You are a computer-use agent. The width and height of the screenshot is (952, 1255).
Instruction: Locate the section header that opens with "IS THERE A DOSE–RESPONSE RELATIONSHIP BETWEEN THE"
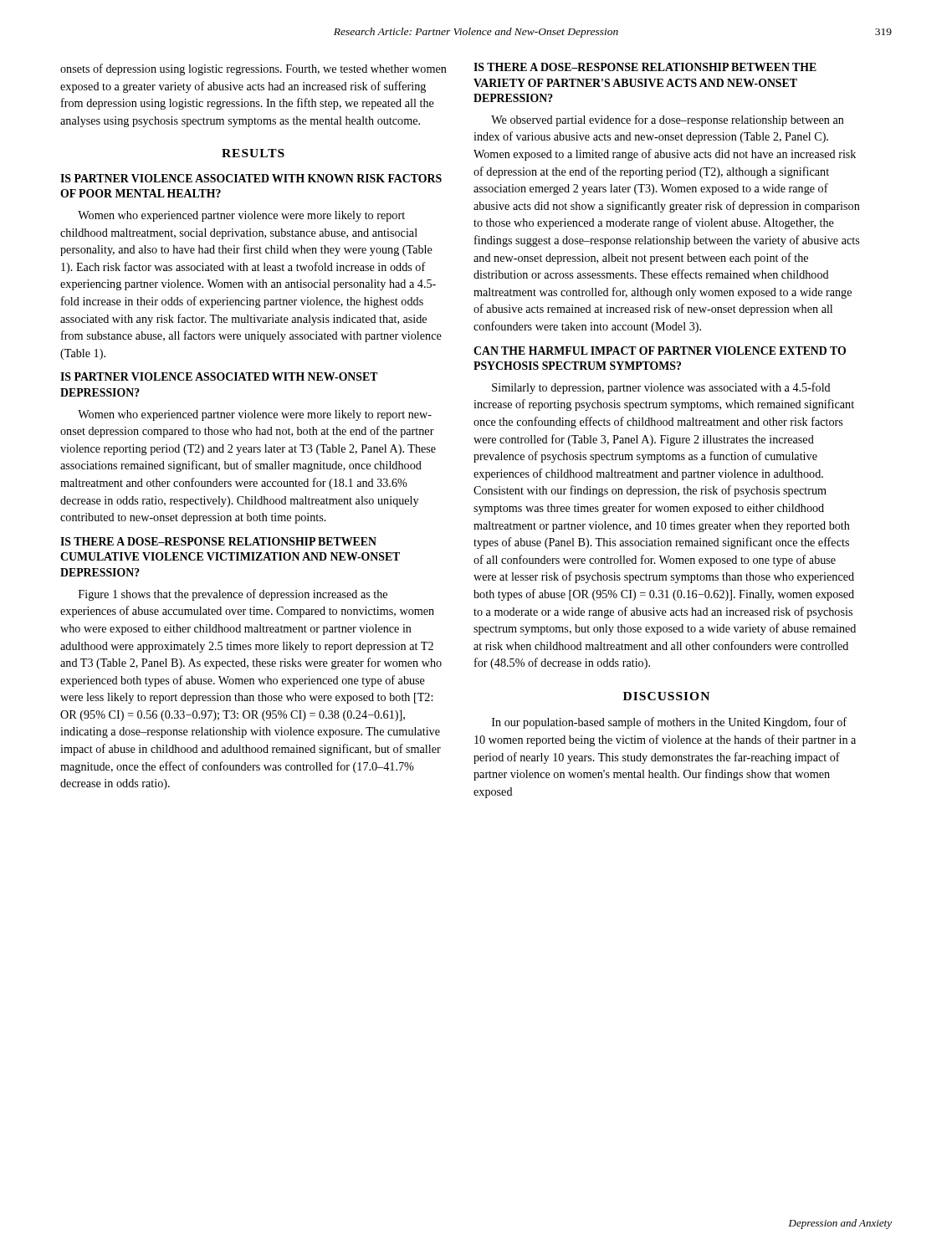click(x=645, y=83)
